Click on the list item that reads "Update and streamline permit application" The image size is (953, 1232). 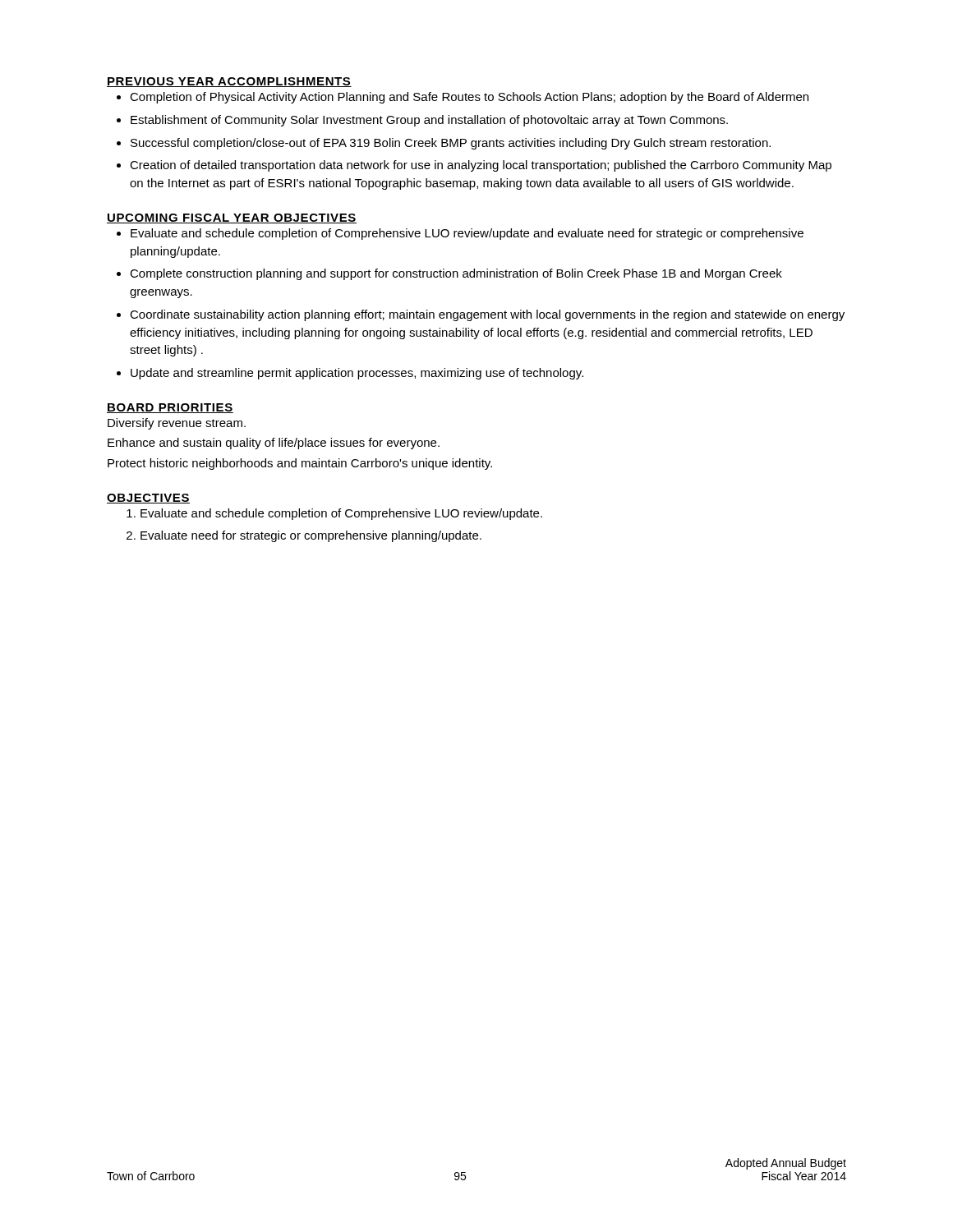tap(357, 372)
